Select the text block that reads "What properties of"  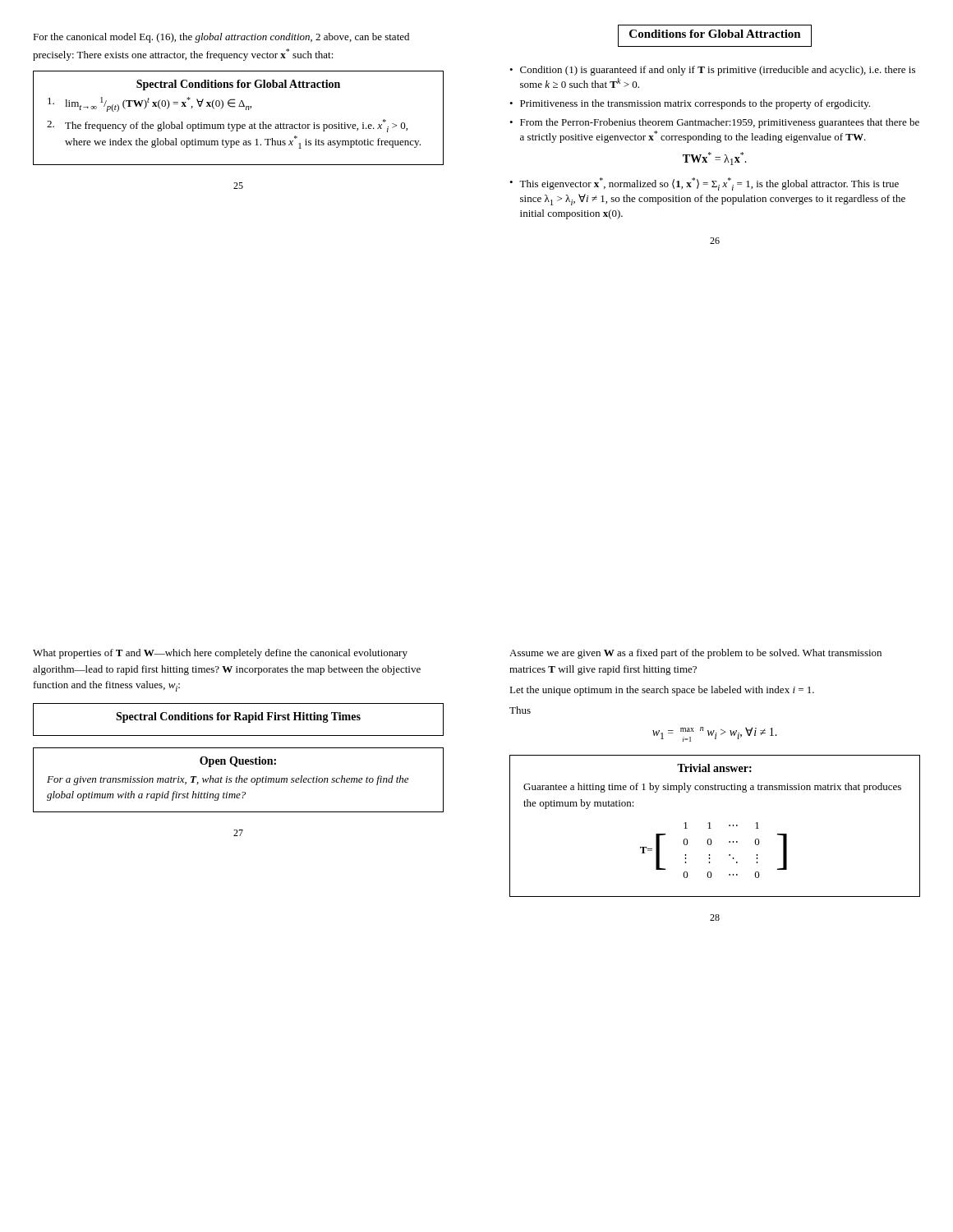pos(227,670)
